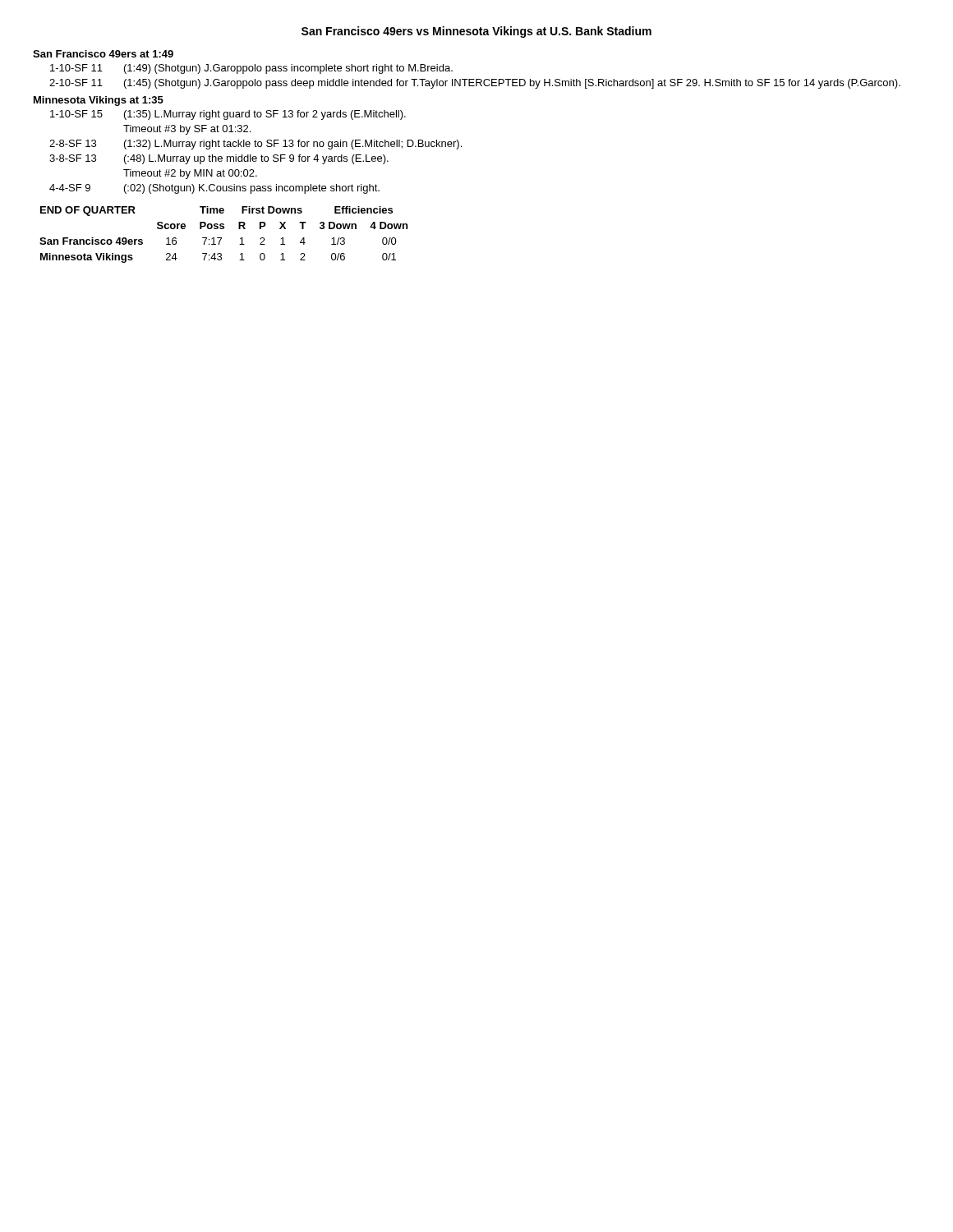Click on the table containing "Minnesota Vikings"
Viewport: 953px width, 1232px height.
476,233
